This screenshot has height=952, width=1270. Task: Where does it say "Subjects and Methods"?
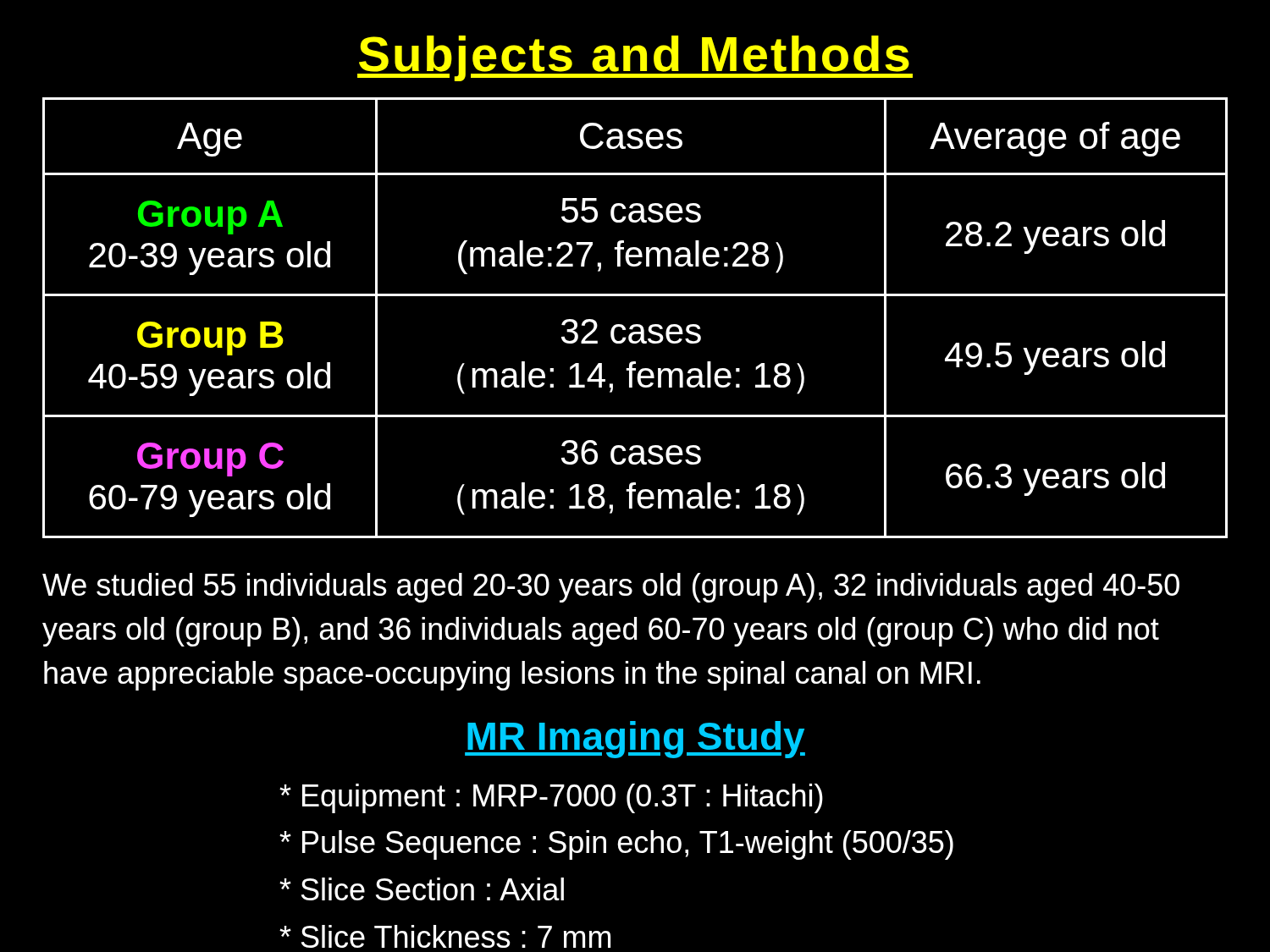635,54
